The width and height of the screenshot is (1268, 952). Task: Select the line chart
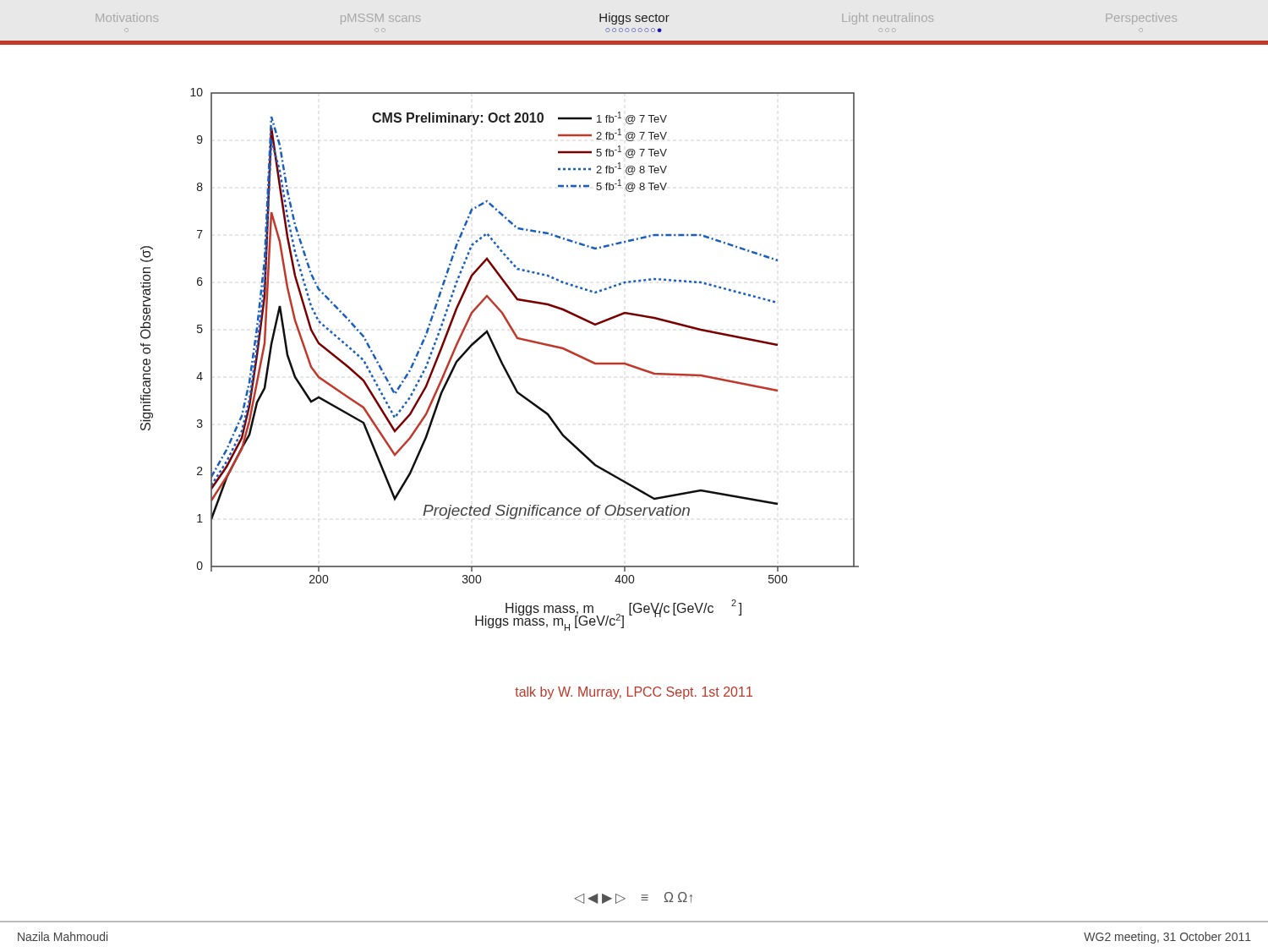click(516, 372)
